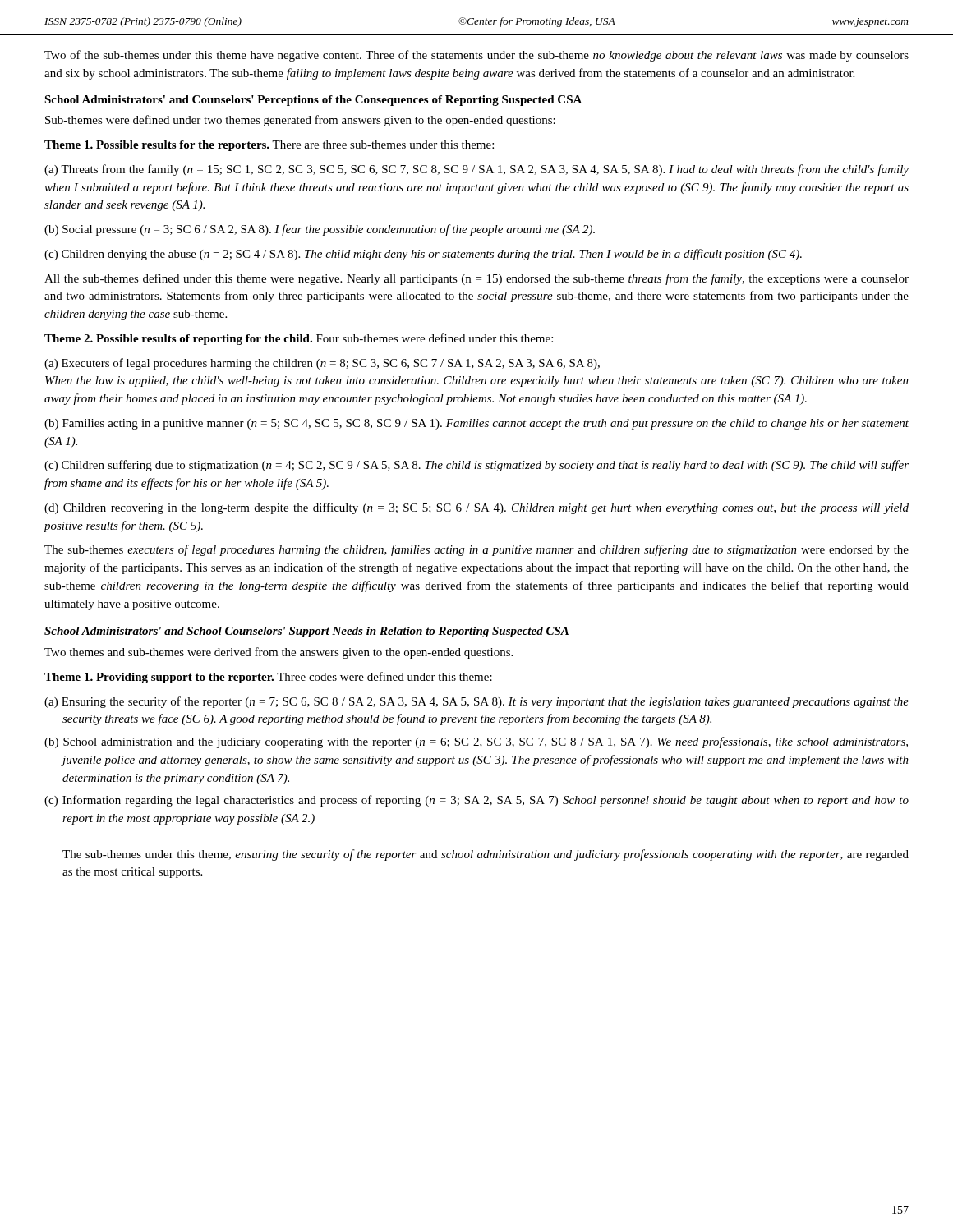Image resolution: width=953 pixels, height=1232 pixels.
Task: Select the block starting "(a) Executers of legal procedures harming"
Action: tap(476, 381)
